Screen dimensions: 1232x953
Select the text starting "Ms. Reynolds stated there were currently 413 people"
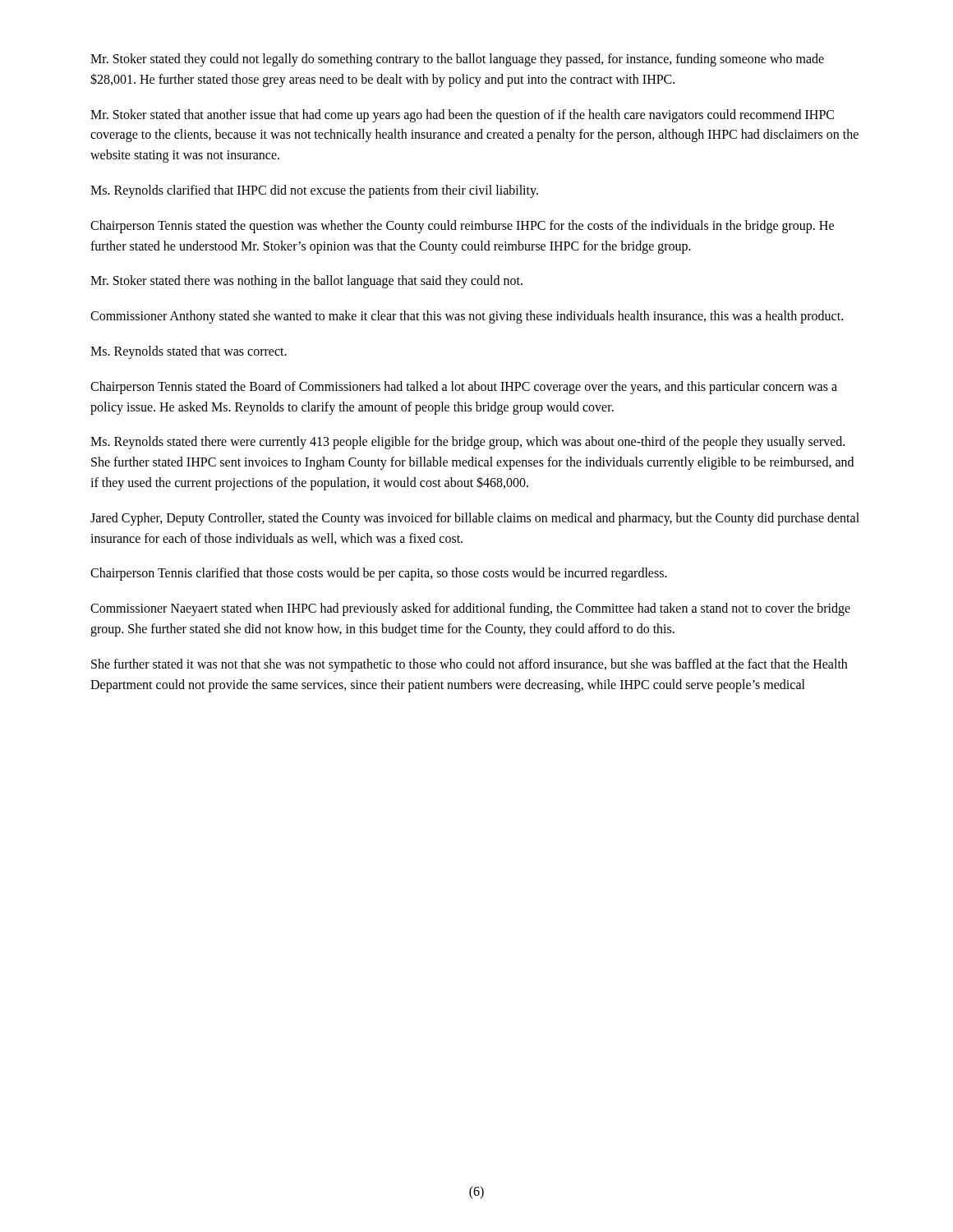pyautogui.click(x=472, y=462)
